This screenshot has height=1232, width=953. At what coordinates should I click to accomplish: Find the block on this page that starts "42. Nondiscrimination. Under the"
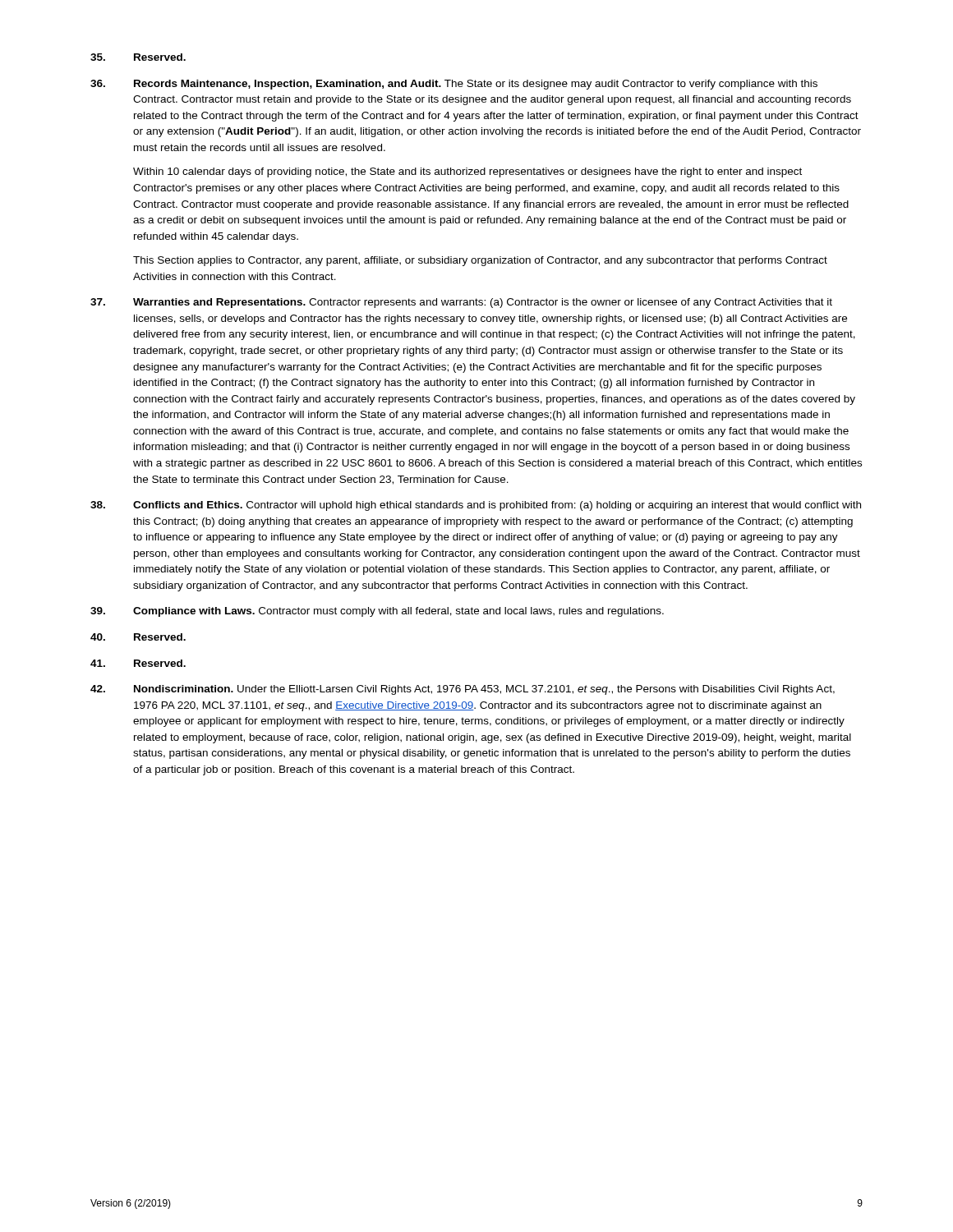coord(476,729)
